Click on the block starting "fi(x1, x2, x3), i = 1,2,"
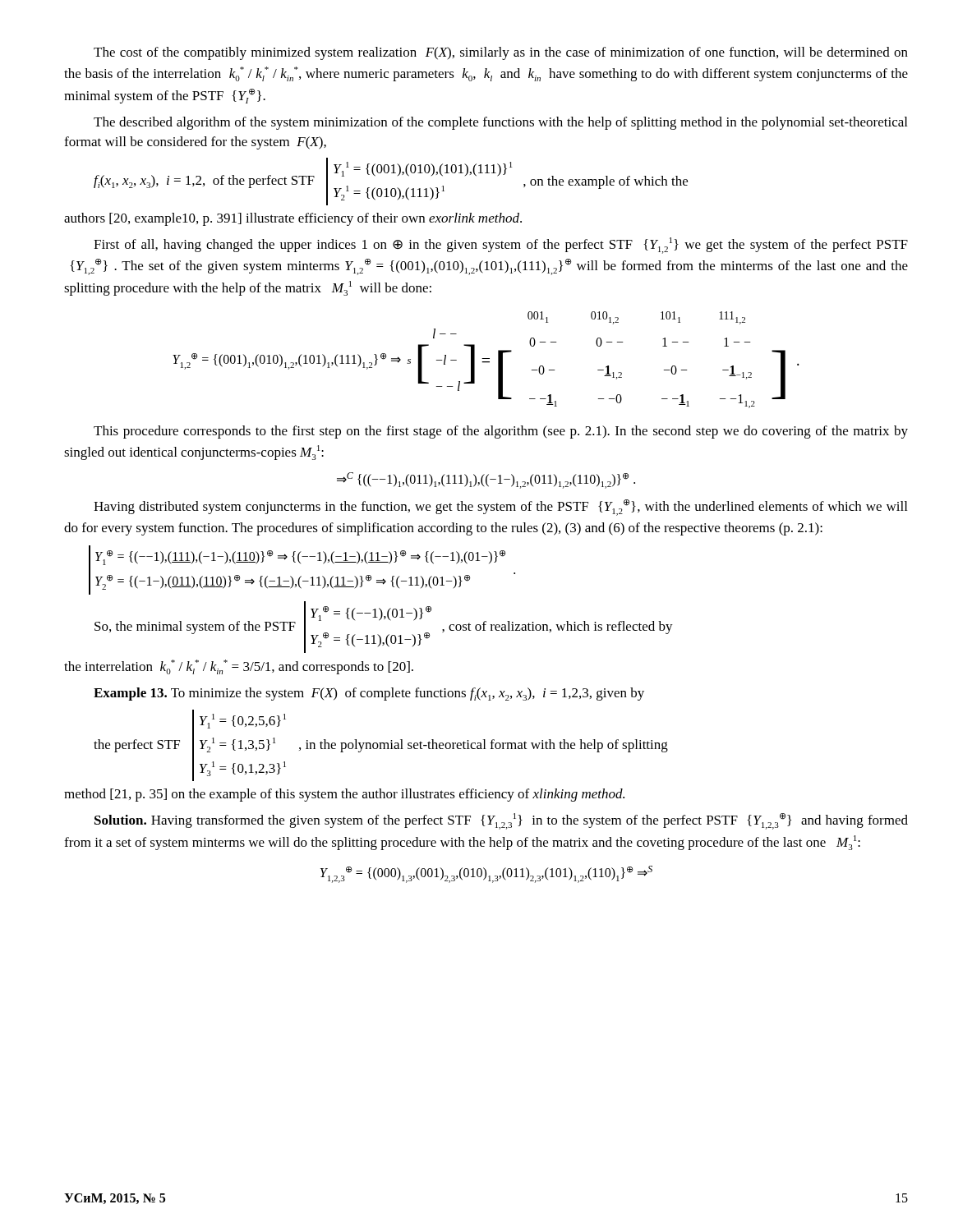This screenshot has height=1232, width=972. click(x=391, y=181)
